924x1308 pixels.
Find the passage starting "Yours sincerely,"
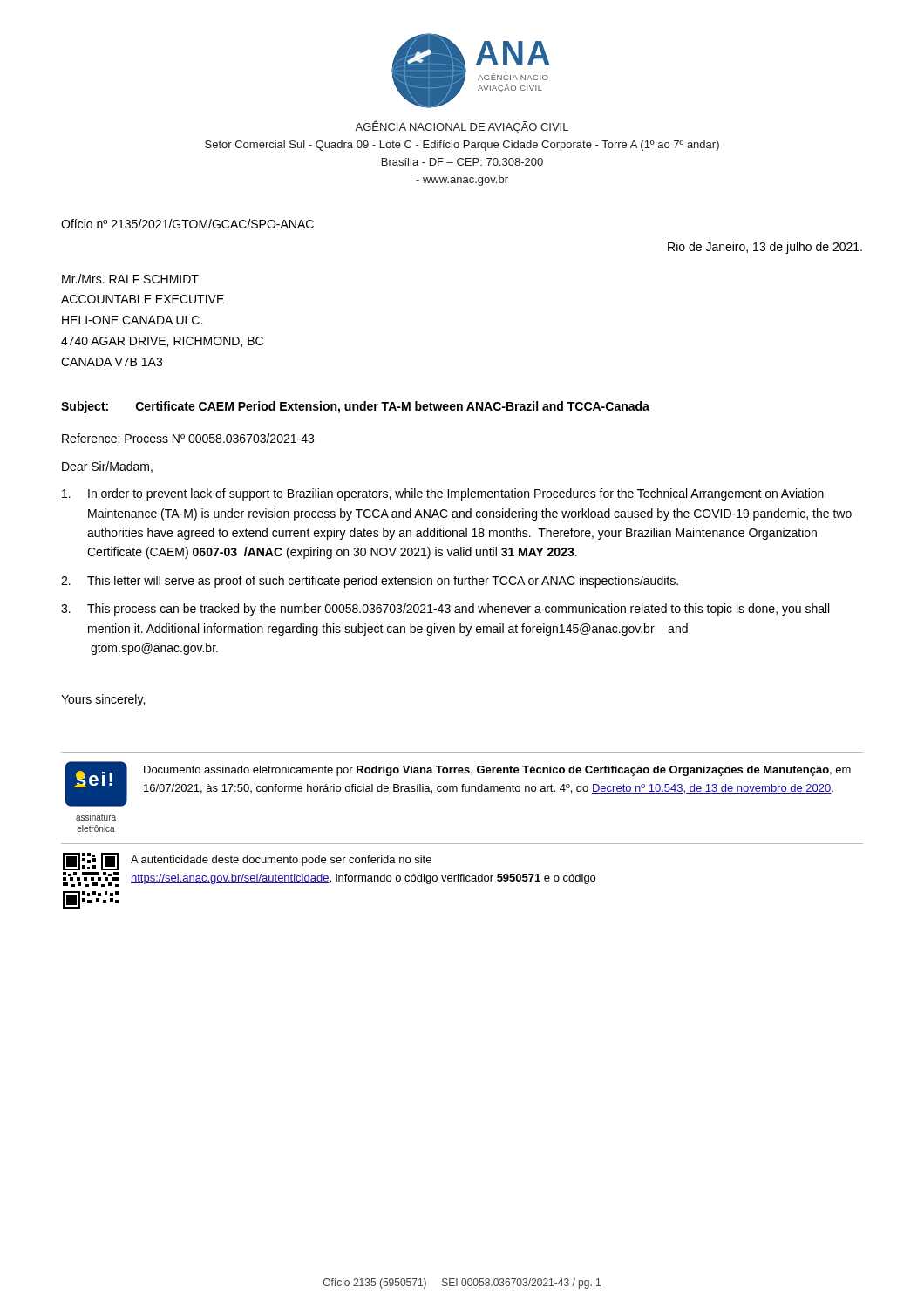tap(103, 700)
